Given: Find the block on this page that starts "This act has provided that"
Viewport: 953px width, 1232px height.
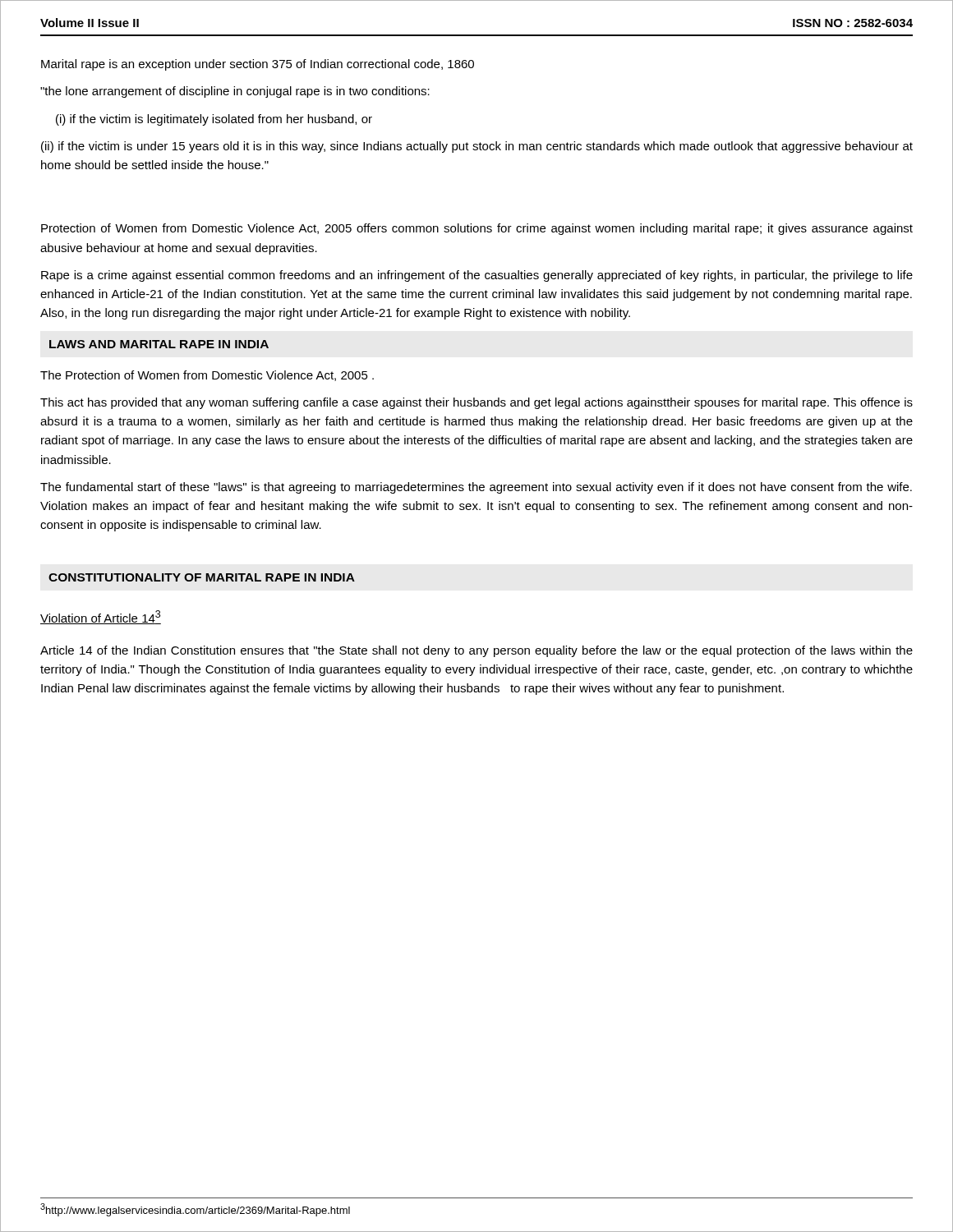Looking at the screenshot, I should (476, 430).
